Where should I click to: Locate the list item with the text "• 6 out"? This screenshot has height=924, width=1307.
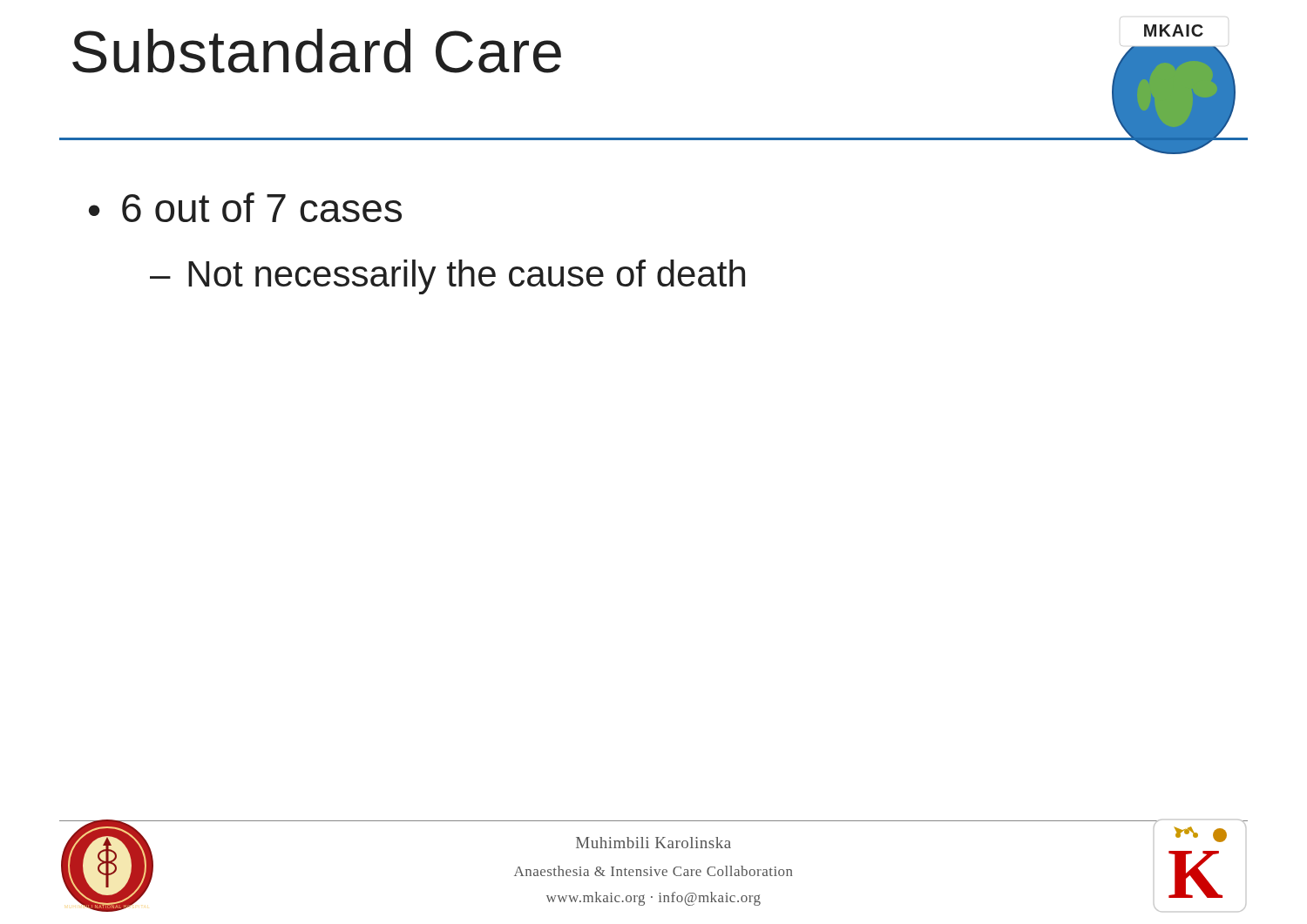pyautogui.click(x=245, y=210)
